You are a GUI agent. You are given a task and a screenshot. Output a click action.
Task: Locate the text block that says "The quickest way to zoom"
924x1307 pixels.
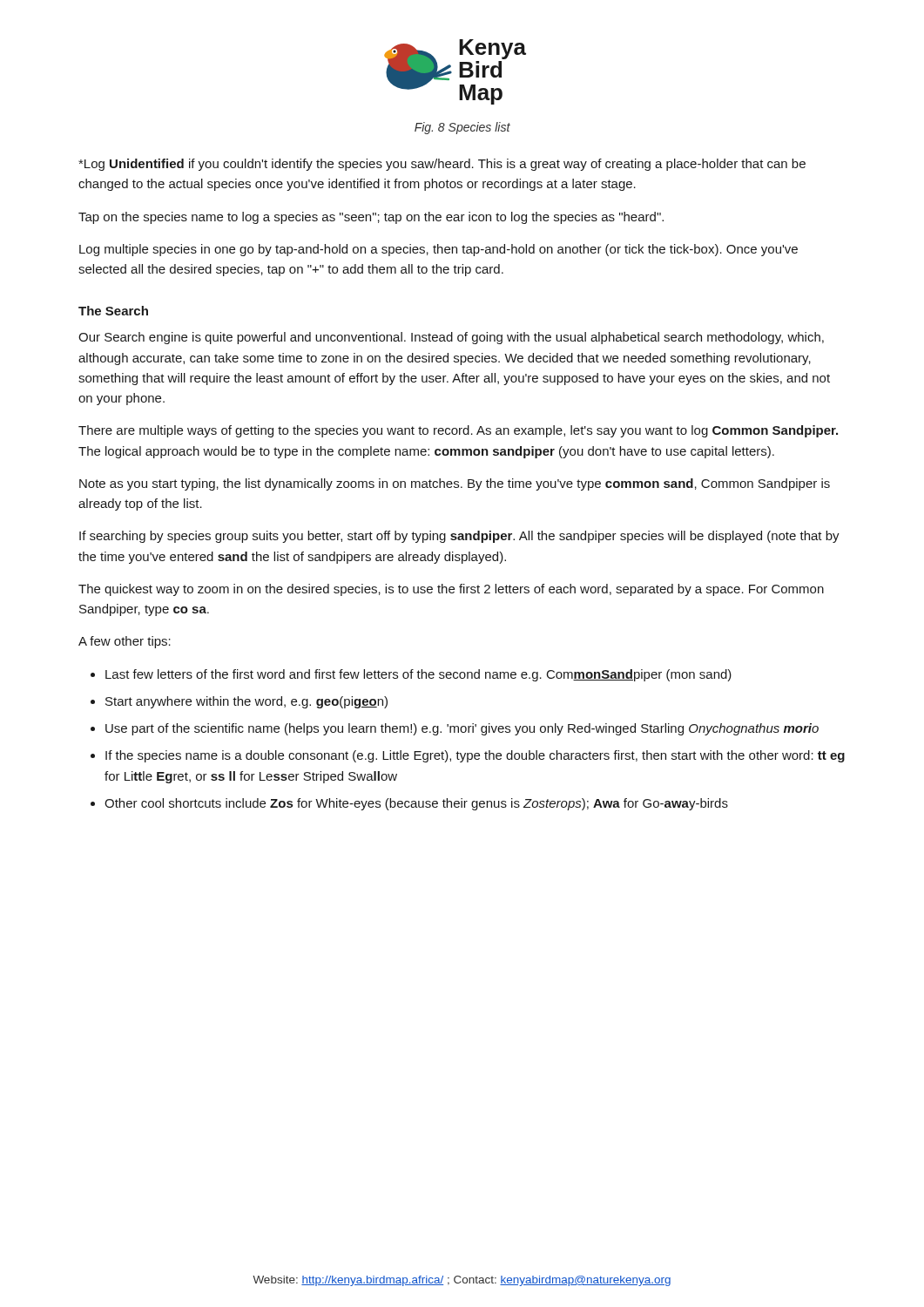pos(451,598)
